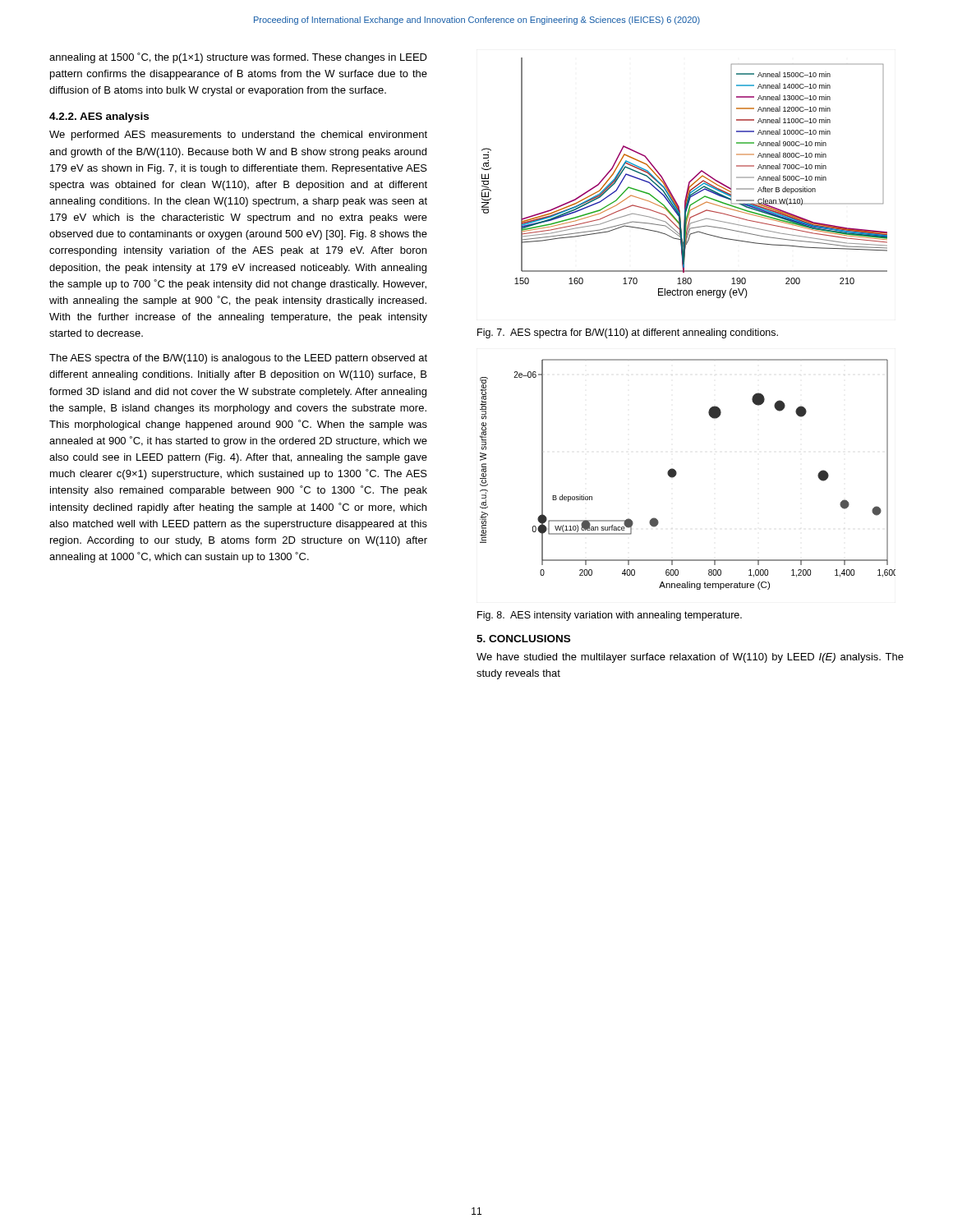953x1232 pixels.
Task: Where is the passage that starts "annealing at 1500 ˚C, the"?
Action: [238, 74]
